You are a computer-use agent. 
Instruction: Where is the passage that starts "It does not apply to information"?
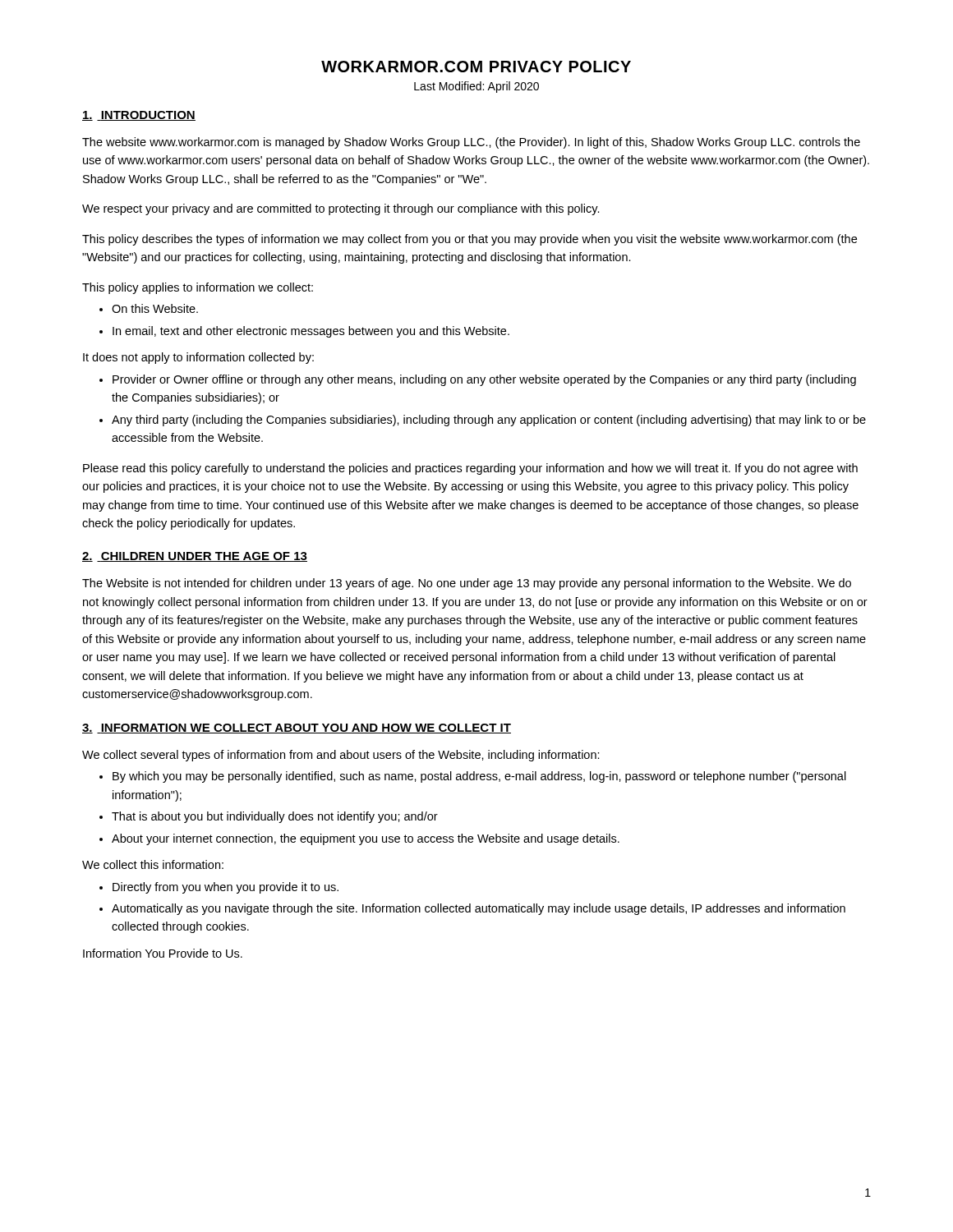[x=198, y=357]
